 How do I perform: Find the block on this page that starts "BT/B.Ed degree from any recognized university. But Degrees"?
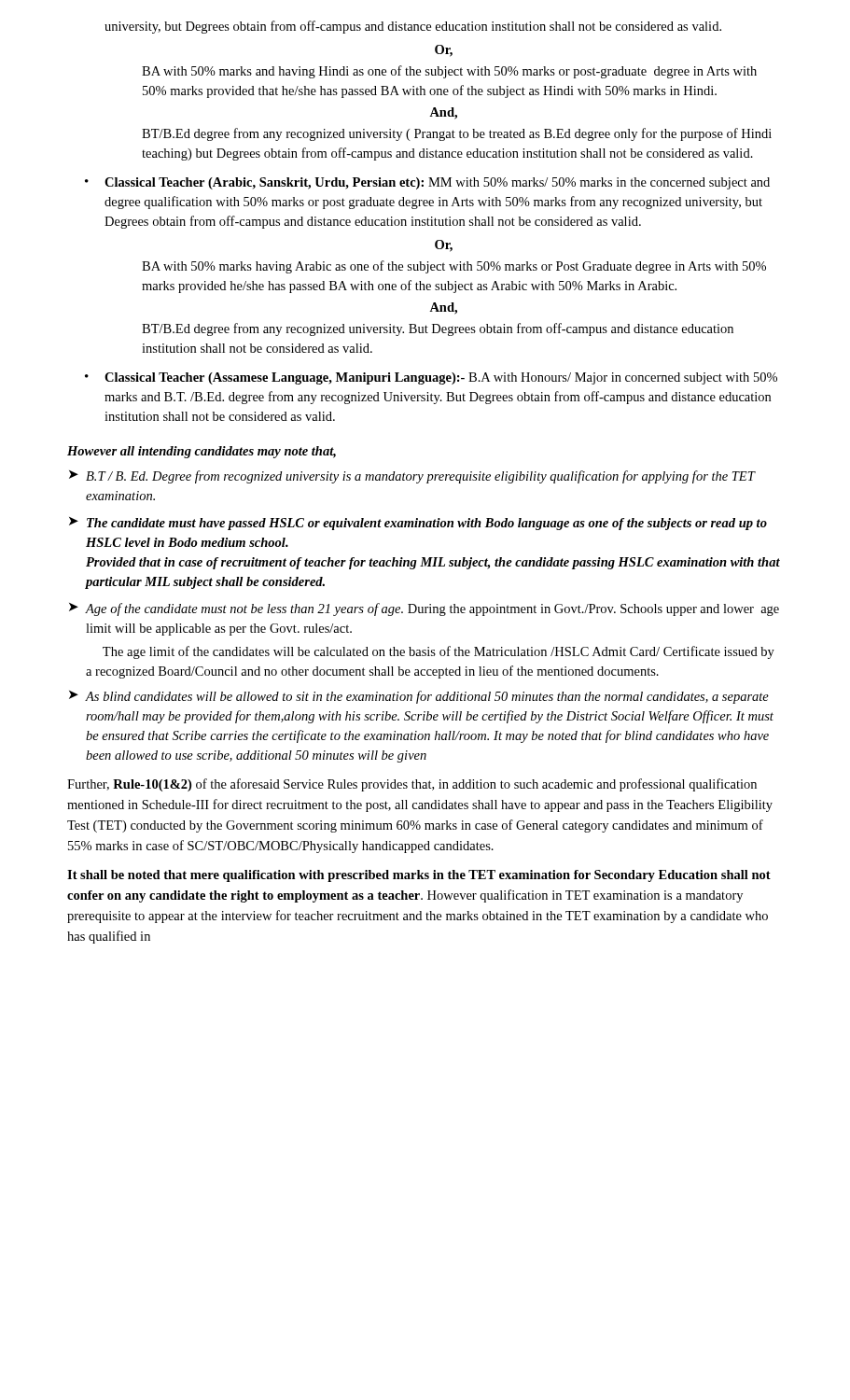click(x=438, y=338)
